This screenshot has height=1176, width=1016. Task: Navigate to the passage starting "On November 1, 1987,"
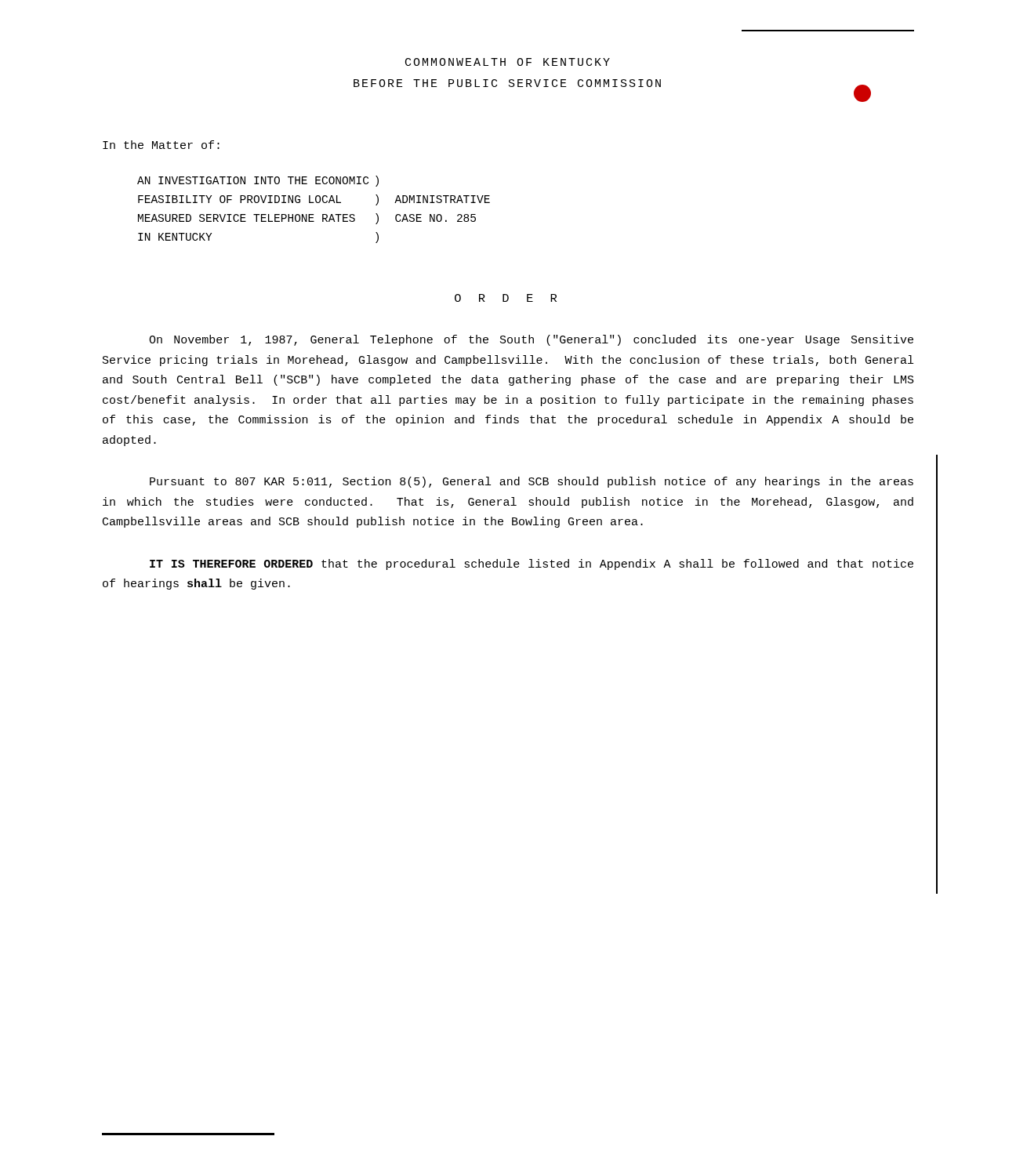[x=508, y=391]
